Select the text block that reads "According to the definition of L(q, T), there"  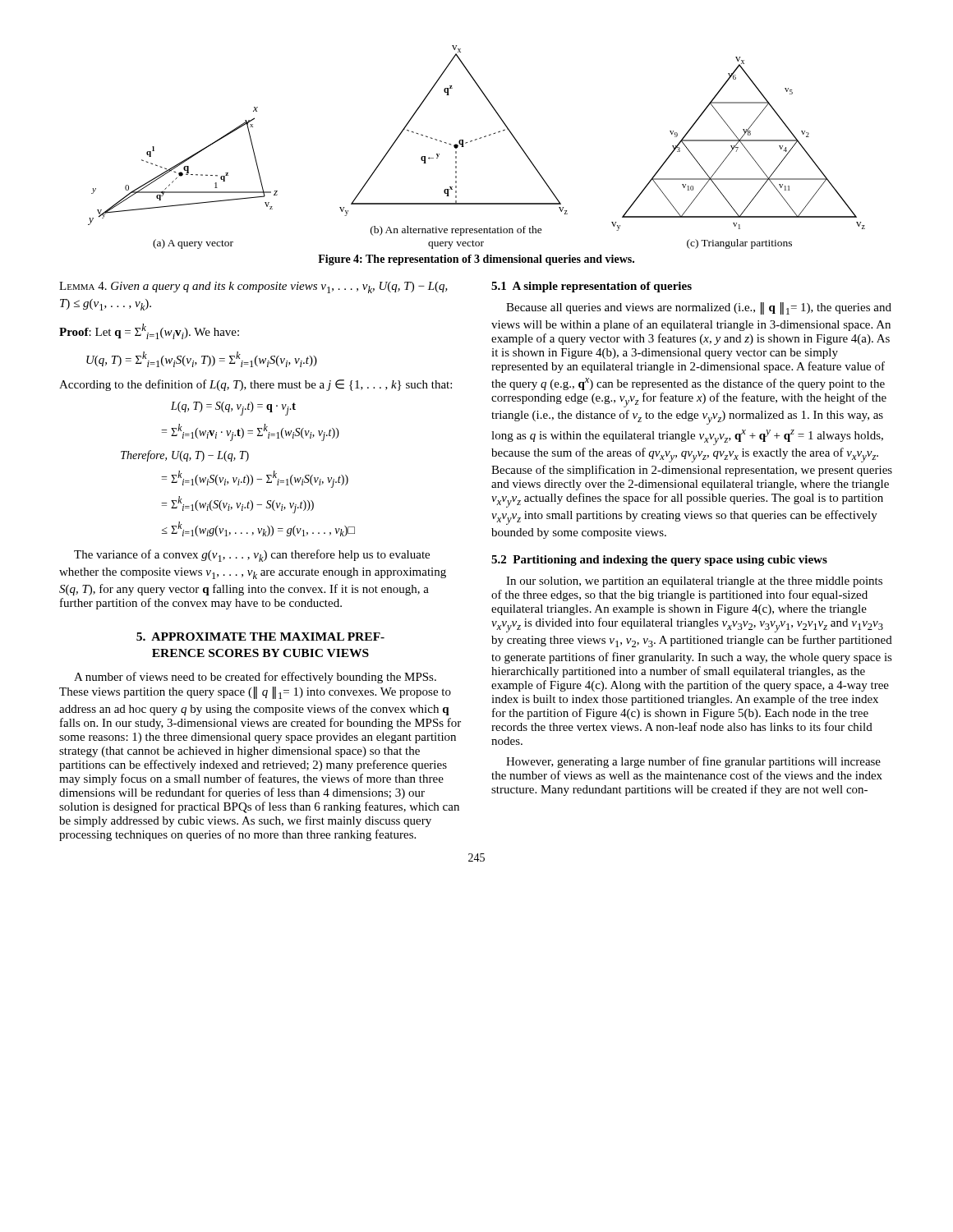pyautogui.click(x=256, y=384)
